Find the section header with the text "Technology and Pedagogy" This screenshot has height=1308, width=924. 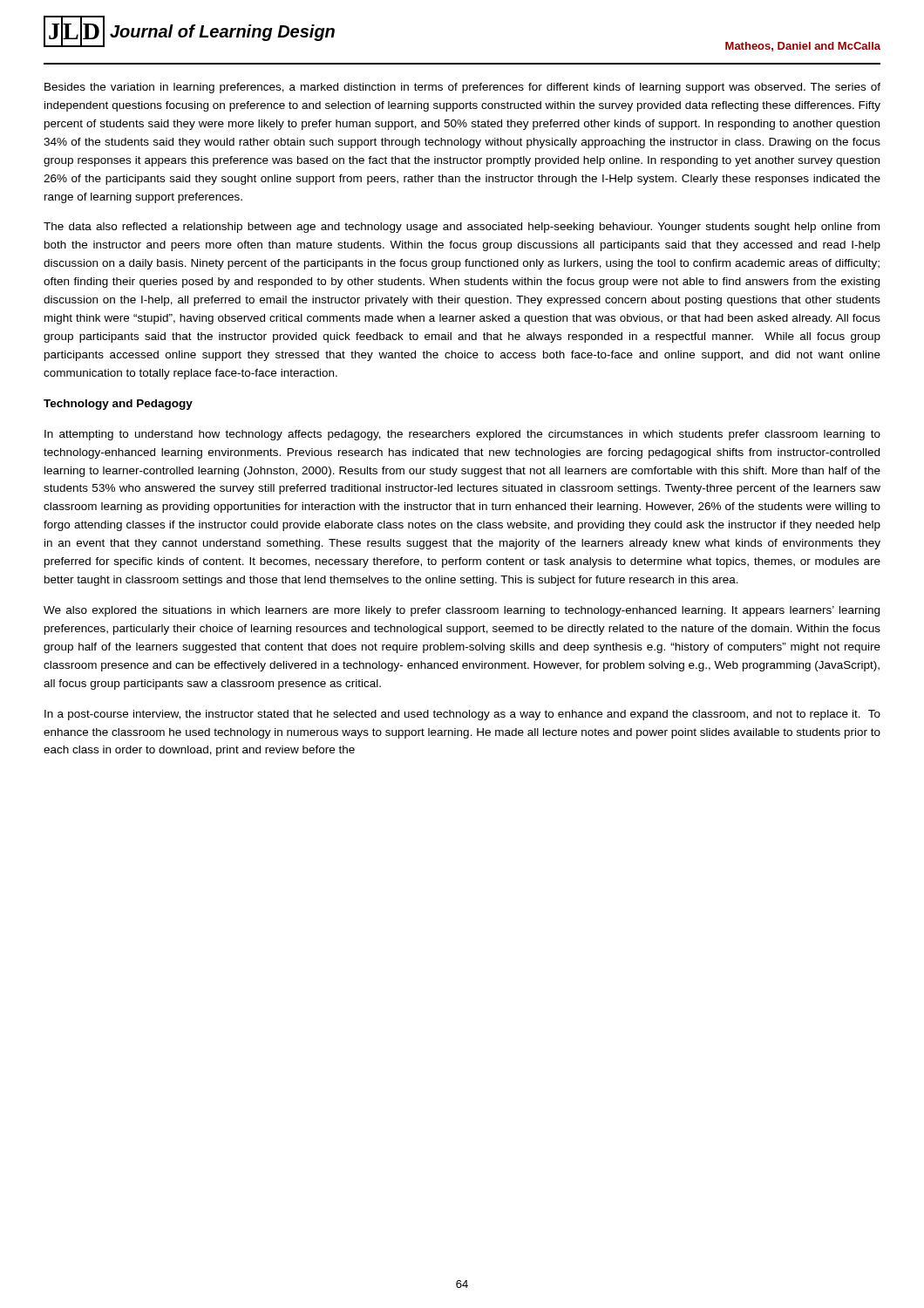[x=118, y=405]
